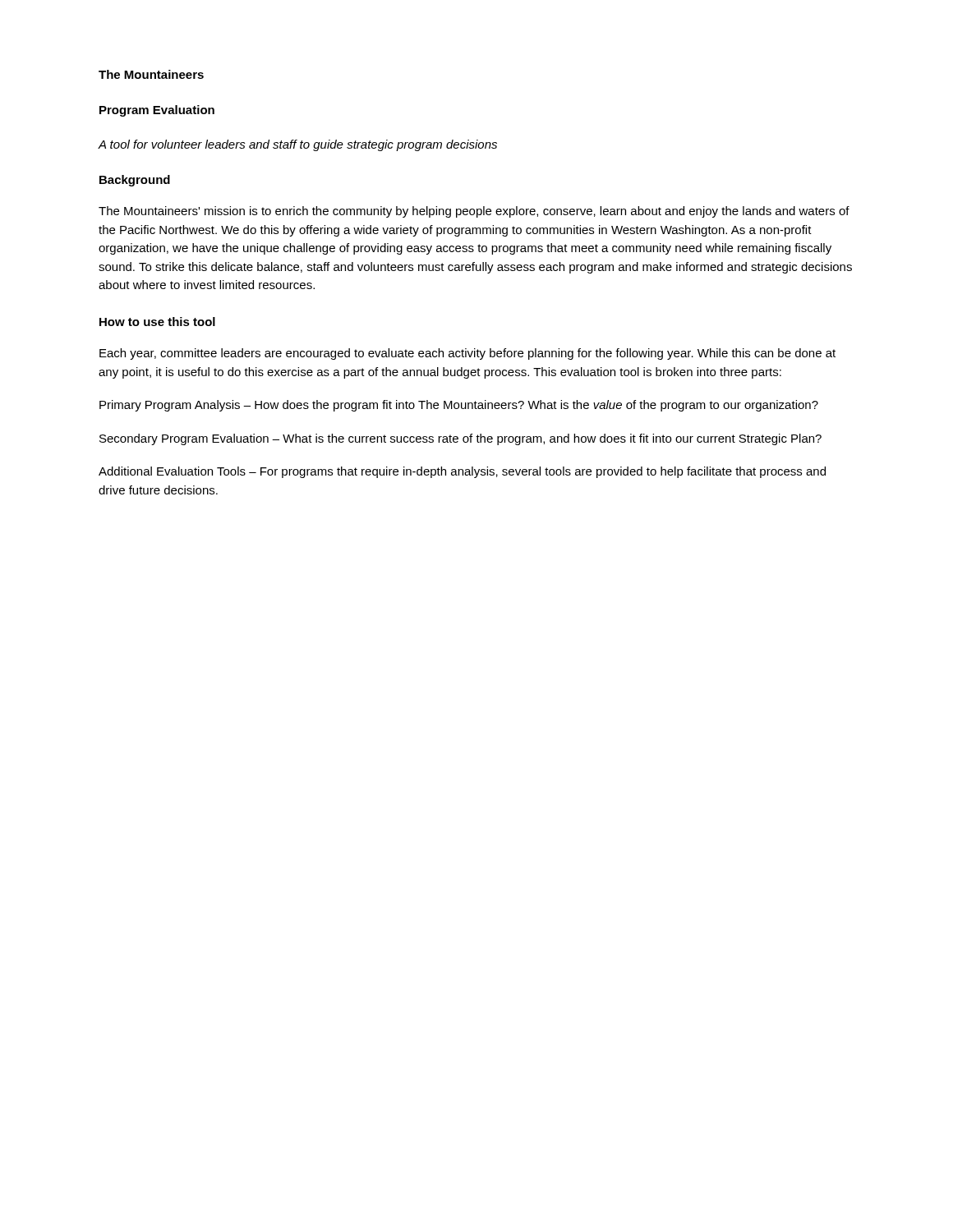953x1232 pixels.
Task: Locate the text block with the text "A tool for volunteer leaders"
Action: [x=476, y=145]
